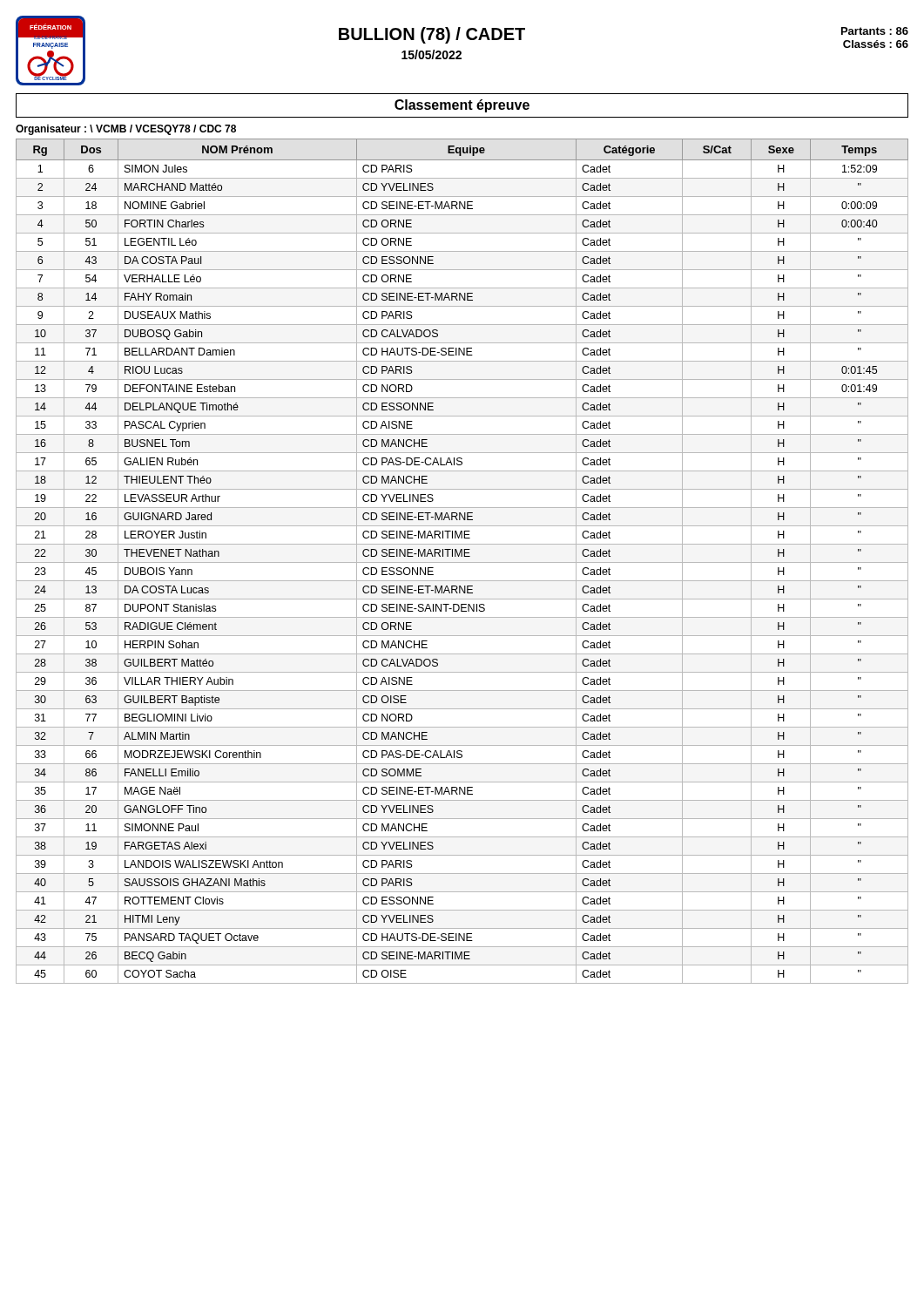
Task: Select the table that reads "DEFONTAINE Esteban"
Action: (462, 561)
